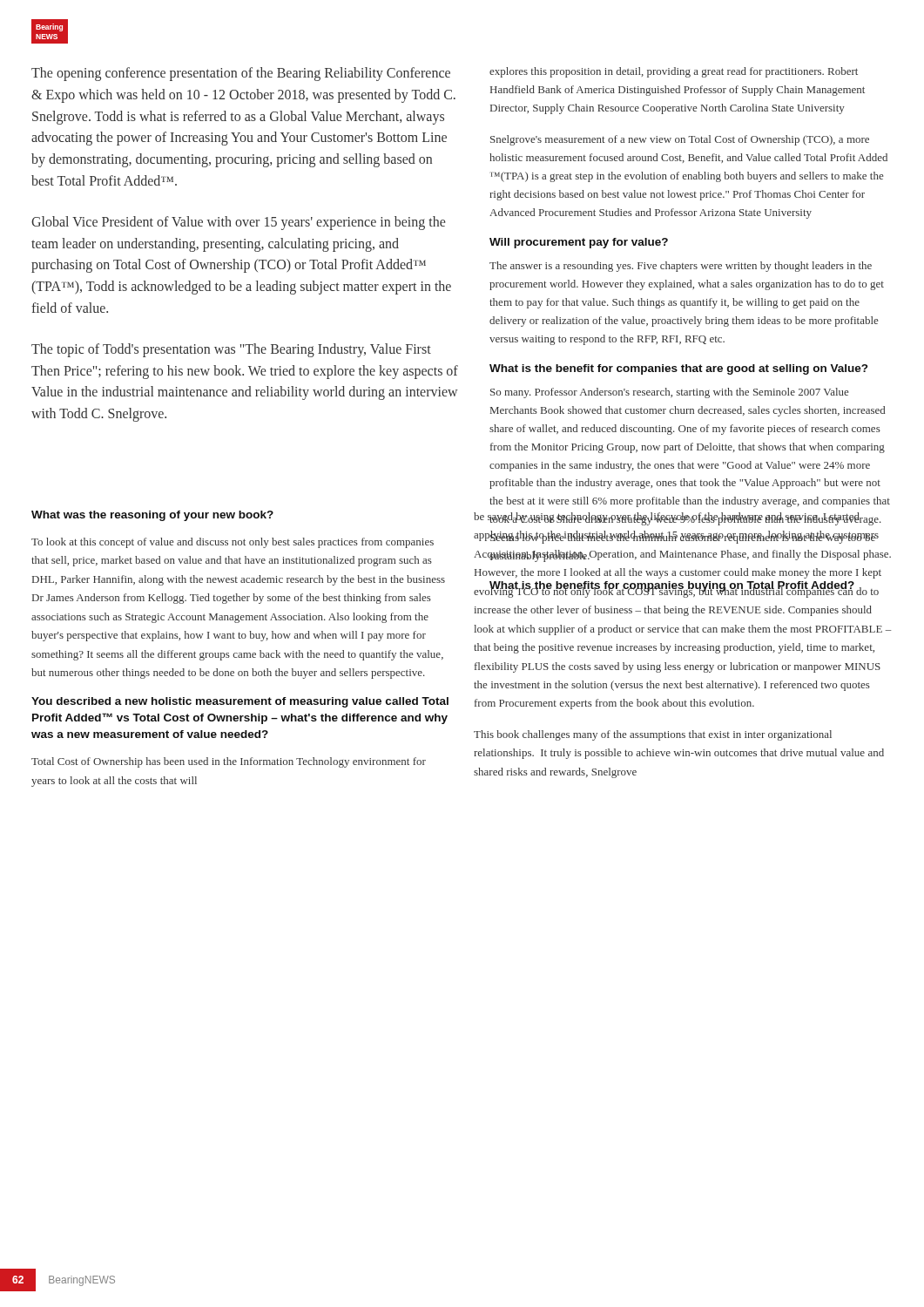Viewport: 924px width, 1307px height.
Task: Locate the region starting "So many. Professor Anderson's research, starting with the"
Action: point(691,474)
